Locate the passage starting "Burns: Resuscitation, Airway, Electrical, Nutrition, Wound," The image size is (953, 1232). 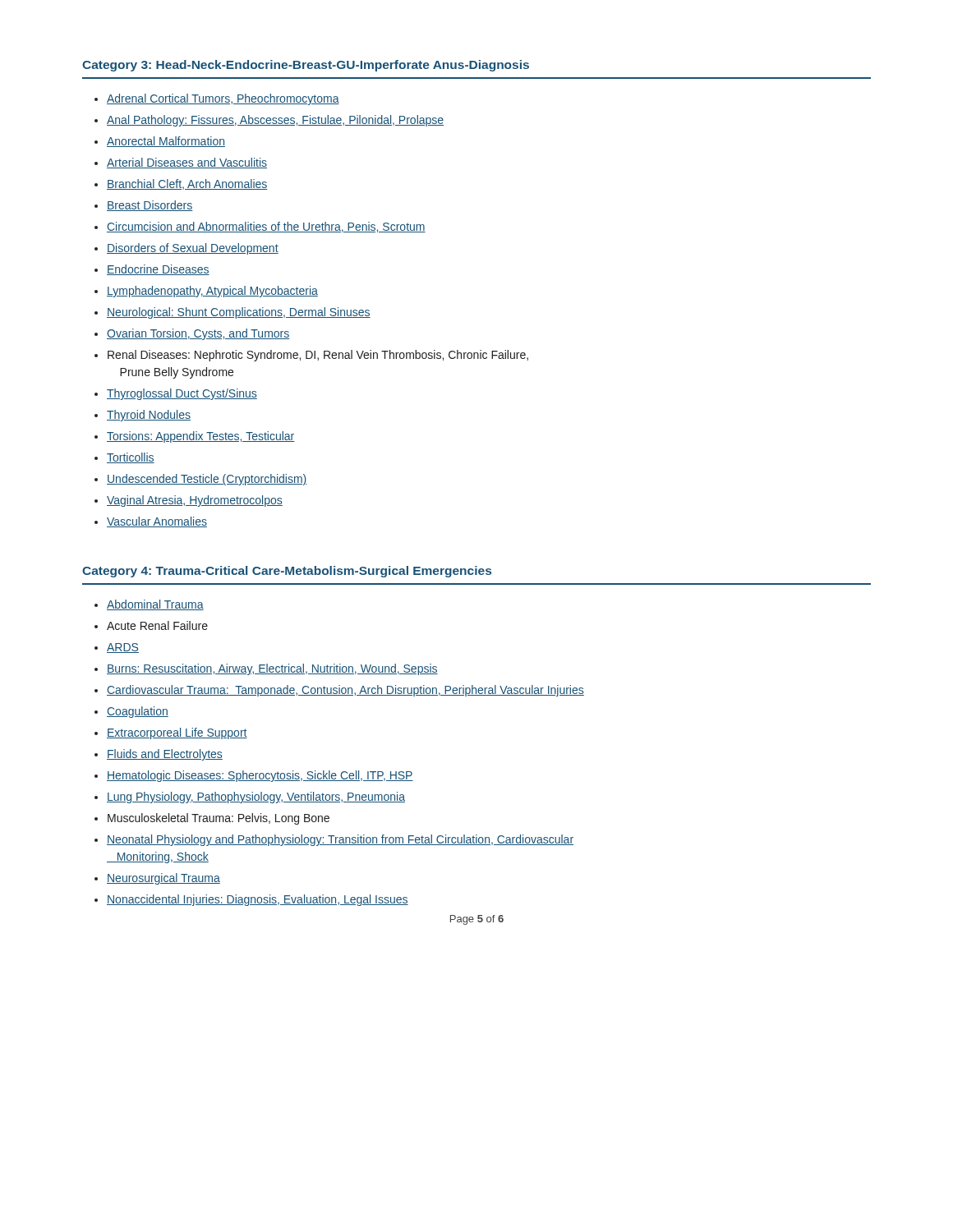[x=272, y=669]
